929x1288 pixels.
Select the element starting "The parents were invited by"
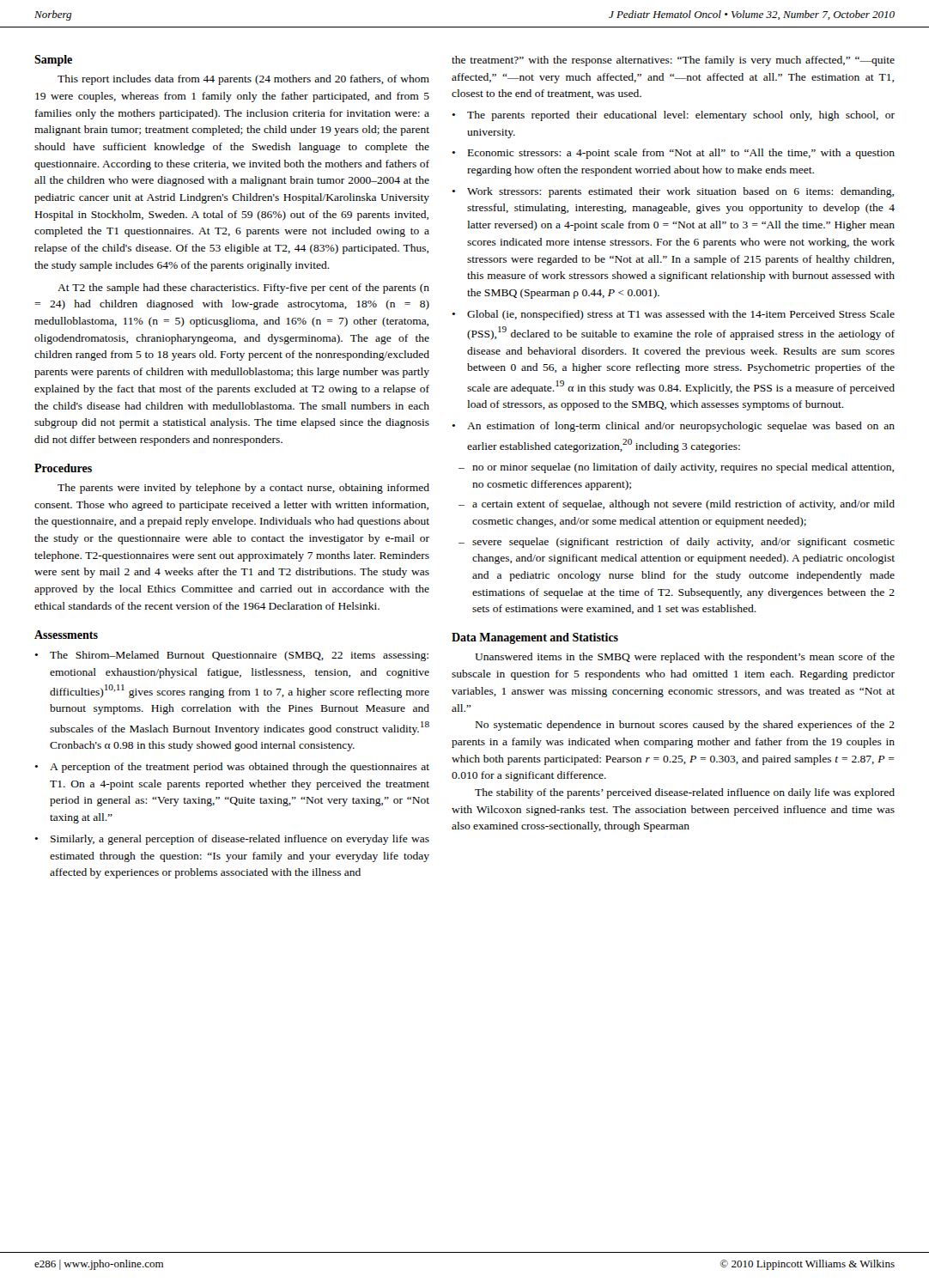232,547
